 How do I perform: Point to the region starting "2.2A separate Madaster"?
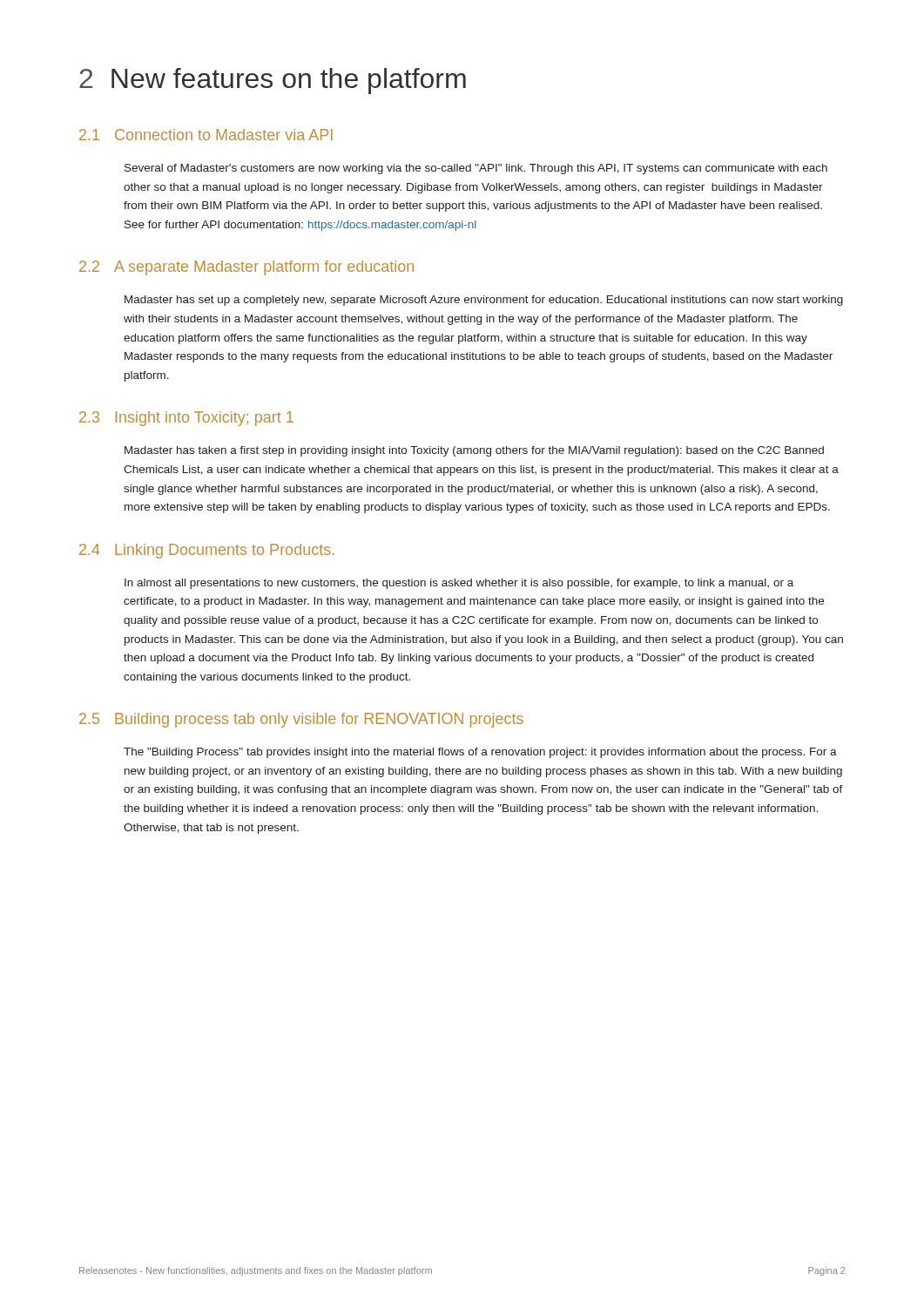[x=246, y=268]
